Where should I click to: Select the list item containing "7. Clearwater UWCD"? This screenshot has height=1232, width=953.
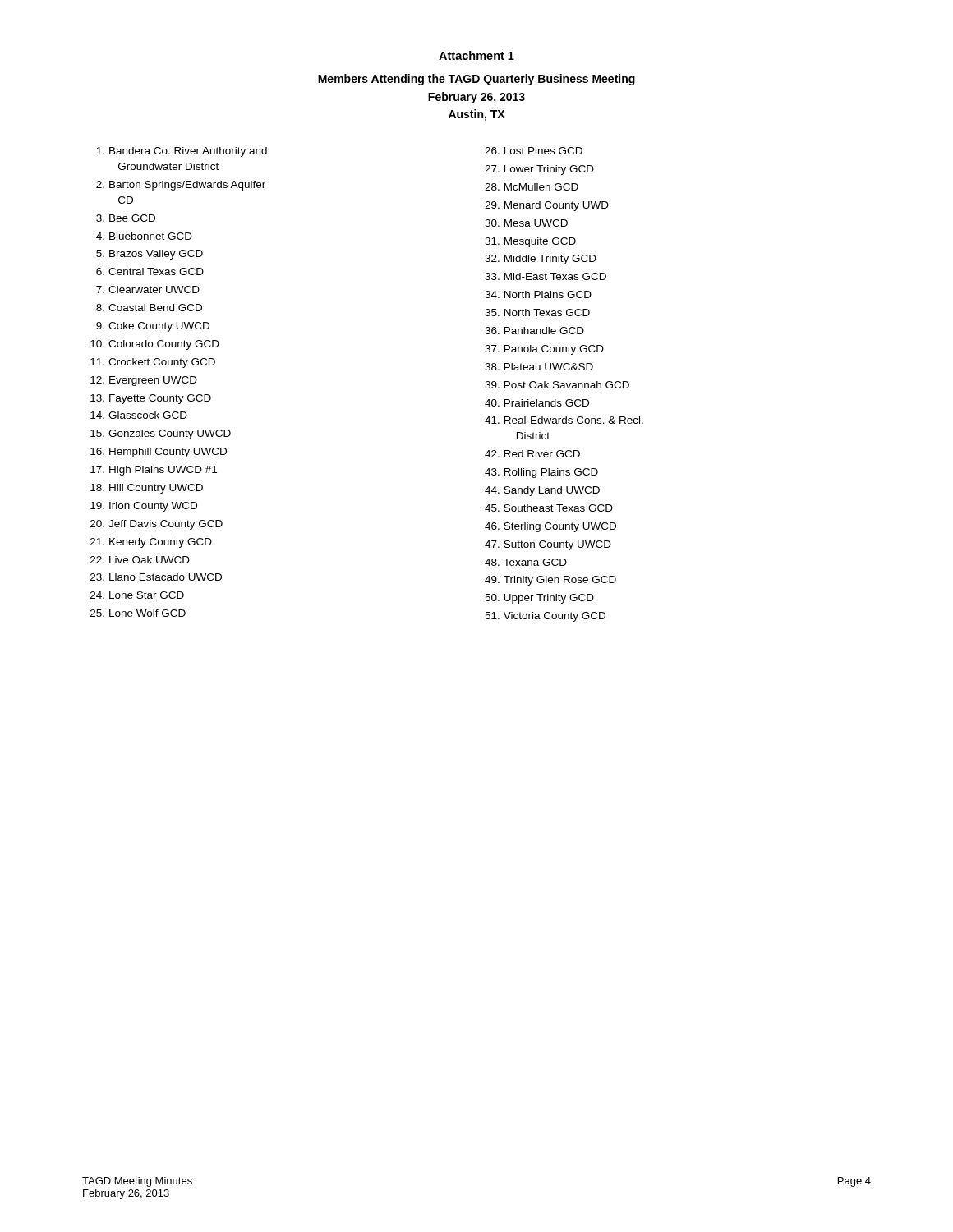tap(148, 290)
